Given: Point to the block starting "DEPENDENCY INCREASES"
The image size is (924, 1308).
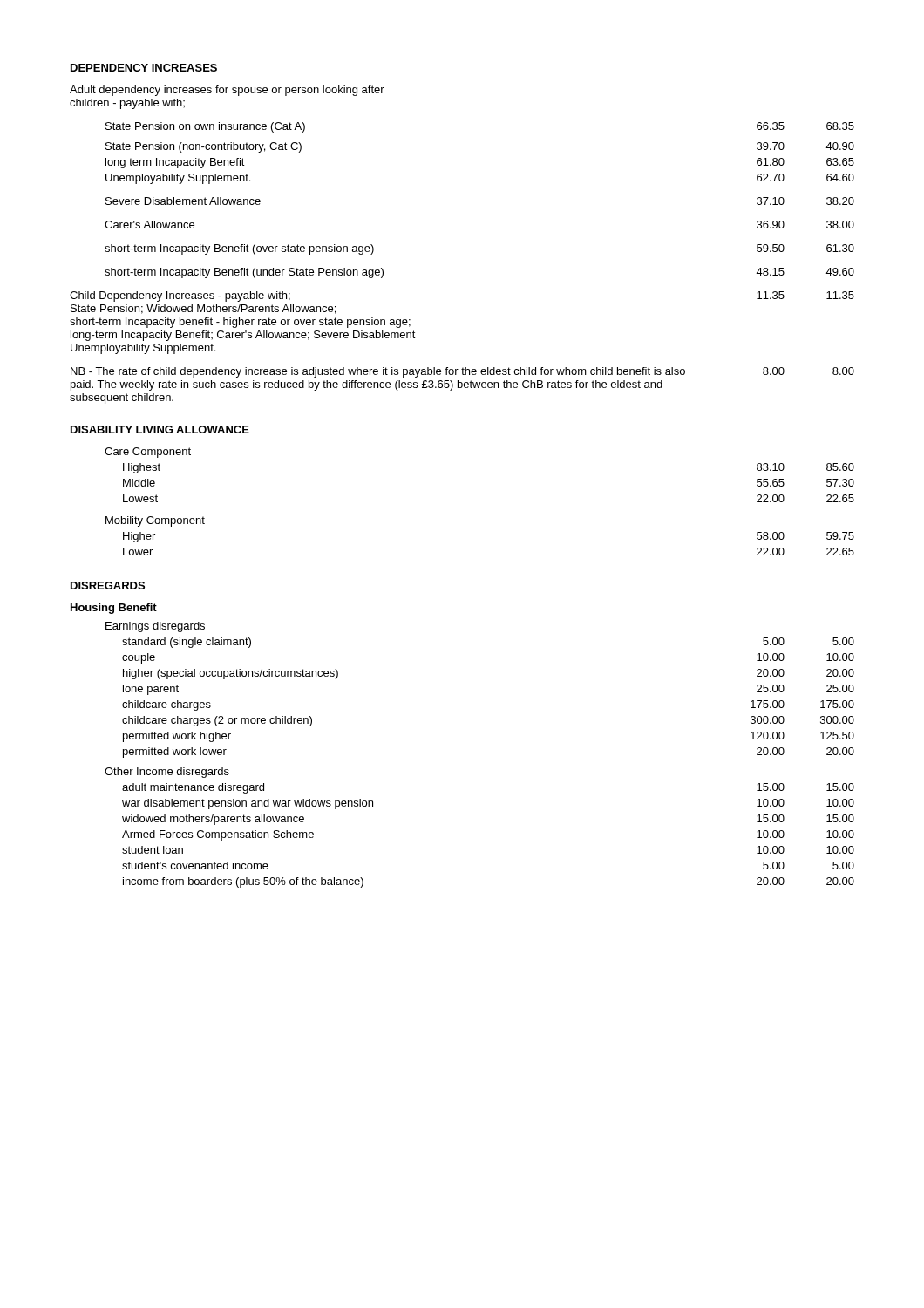Looking at the screenshot, I should pos(144,68).
